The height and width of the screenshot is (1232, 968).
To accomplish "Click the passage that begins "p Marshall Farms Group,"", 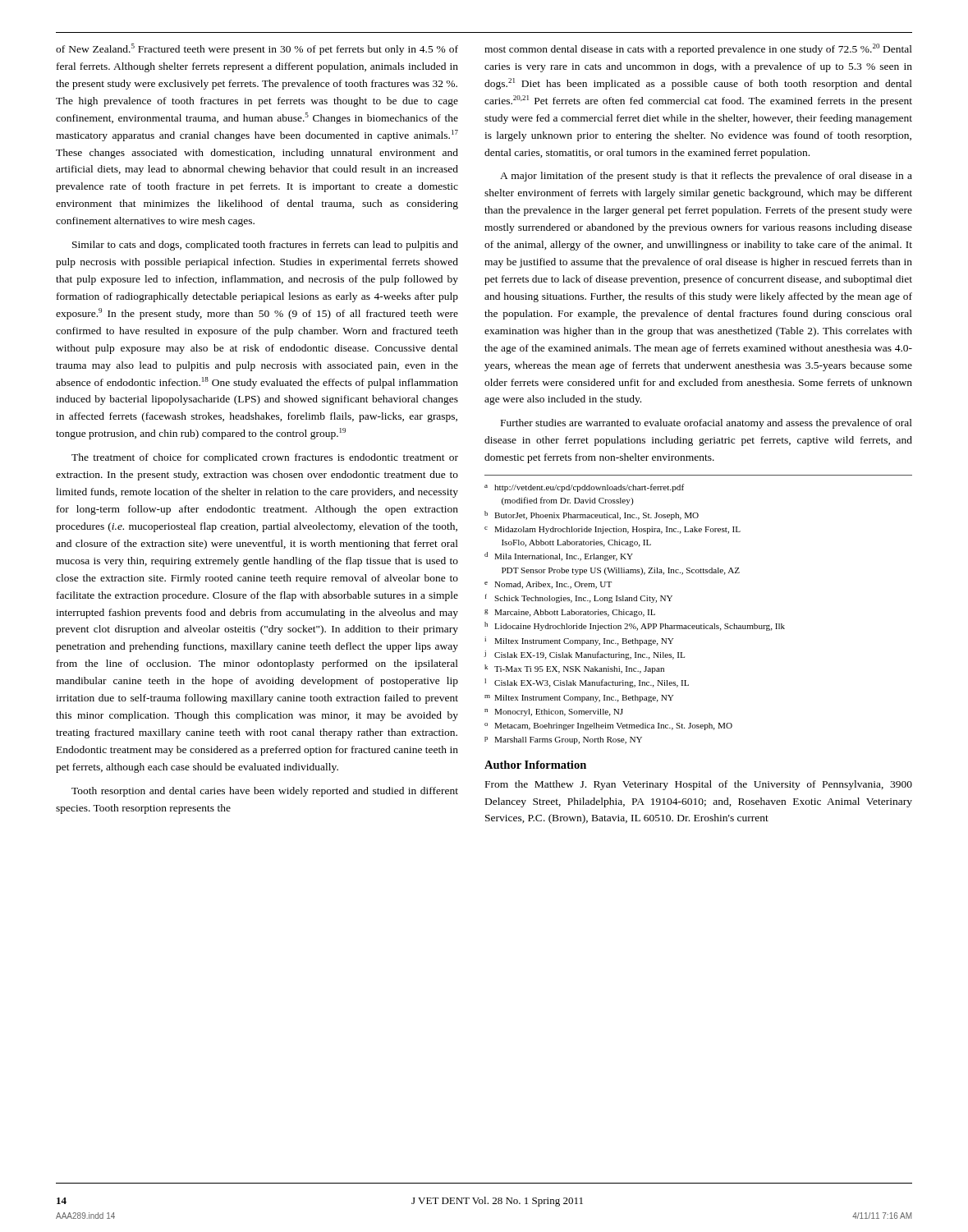I will 563,740.
